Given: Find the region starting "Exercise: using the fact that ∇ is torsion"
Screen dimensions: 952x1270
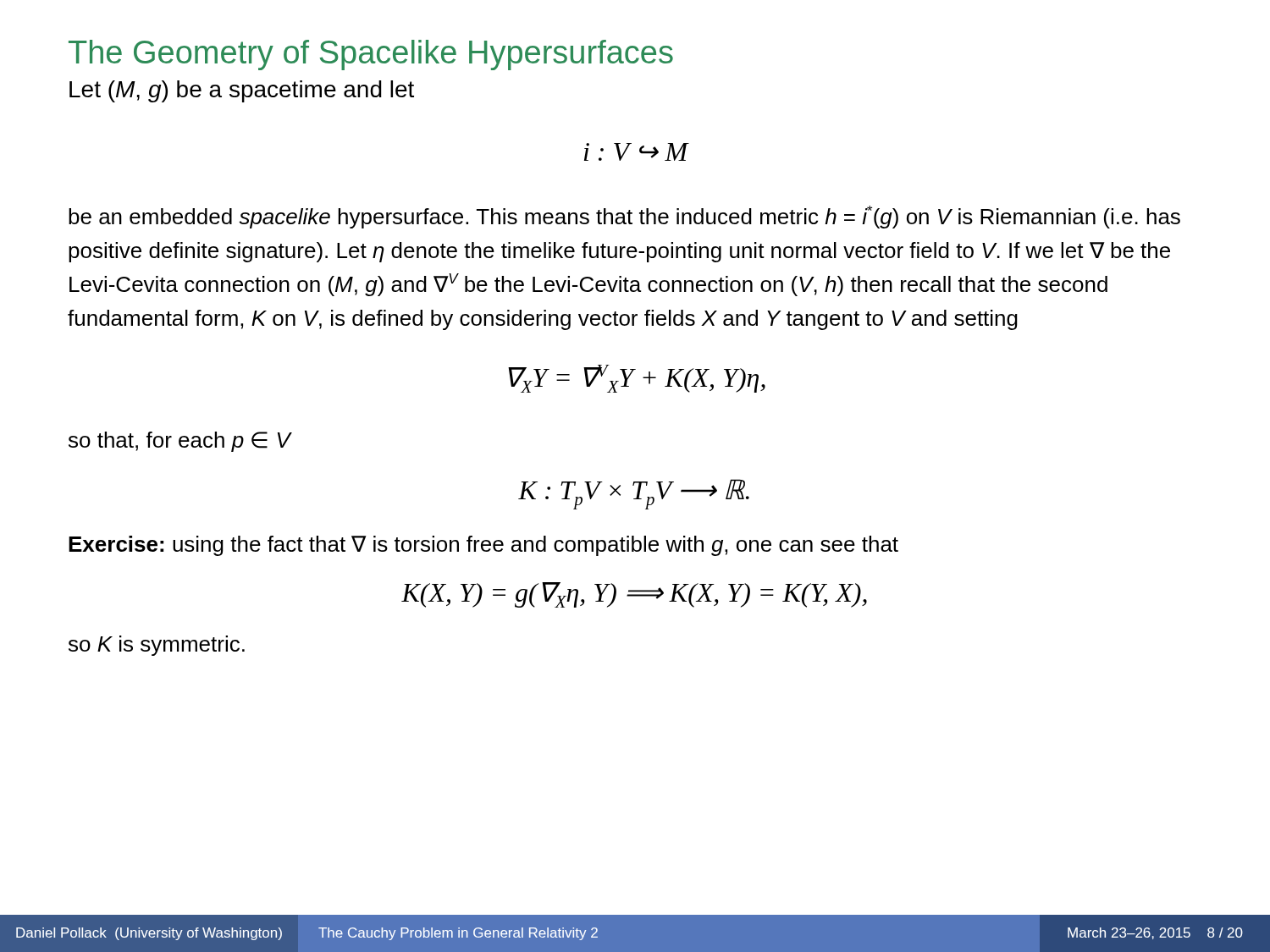Looking at the screenshot, I should coord(483,544).
